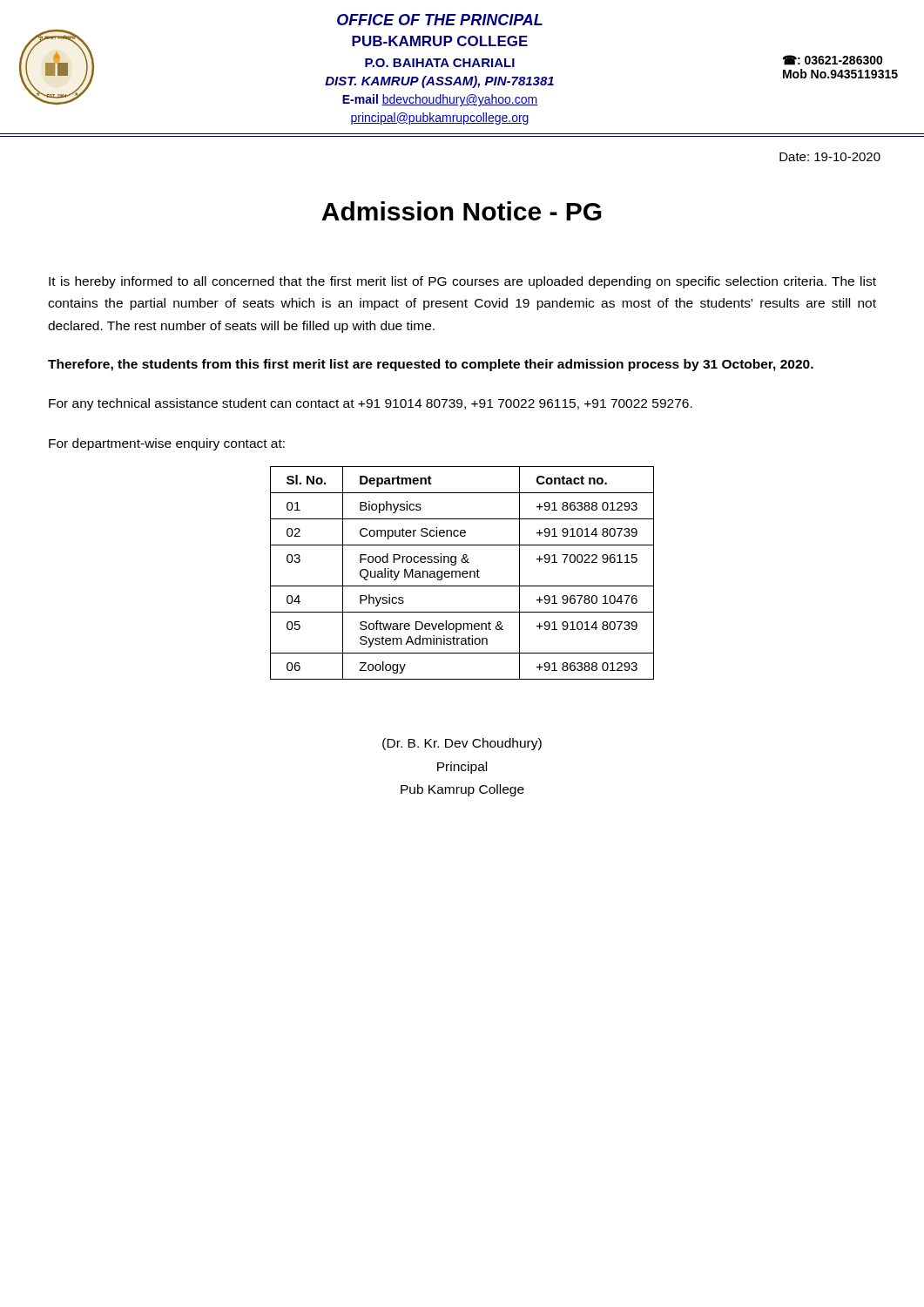Image resolution: width=924 pixels, height=1307 pixels.
Task: Find the block starting "For any technical assistance"
Action: coord(370,403)
